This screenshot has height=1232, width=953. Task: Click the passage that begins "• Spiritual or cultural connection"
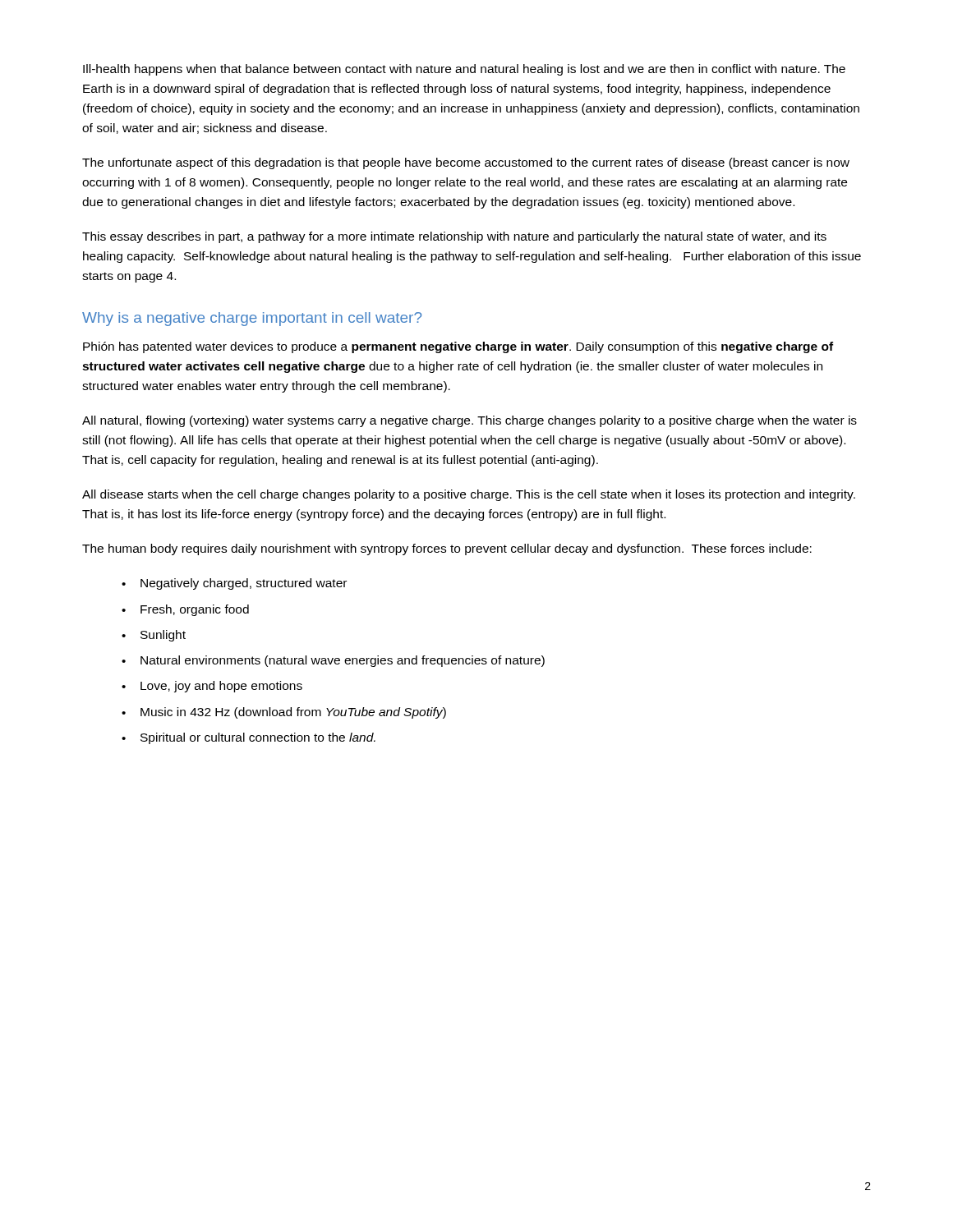[x=249, y=737]
